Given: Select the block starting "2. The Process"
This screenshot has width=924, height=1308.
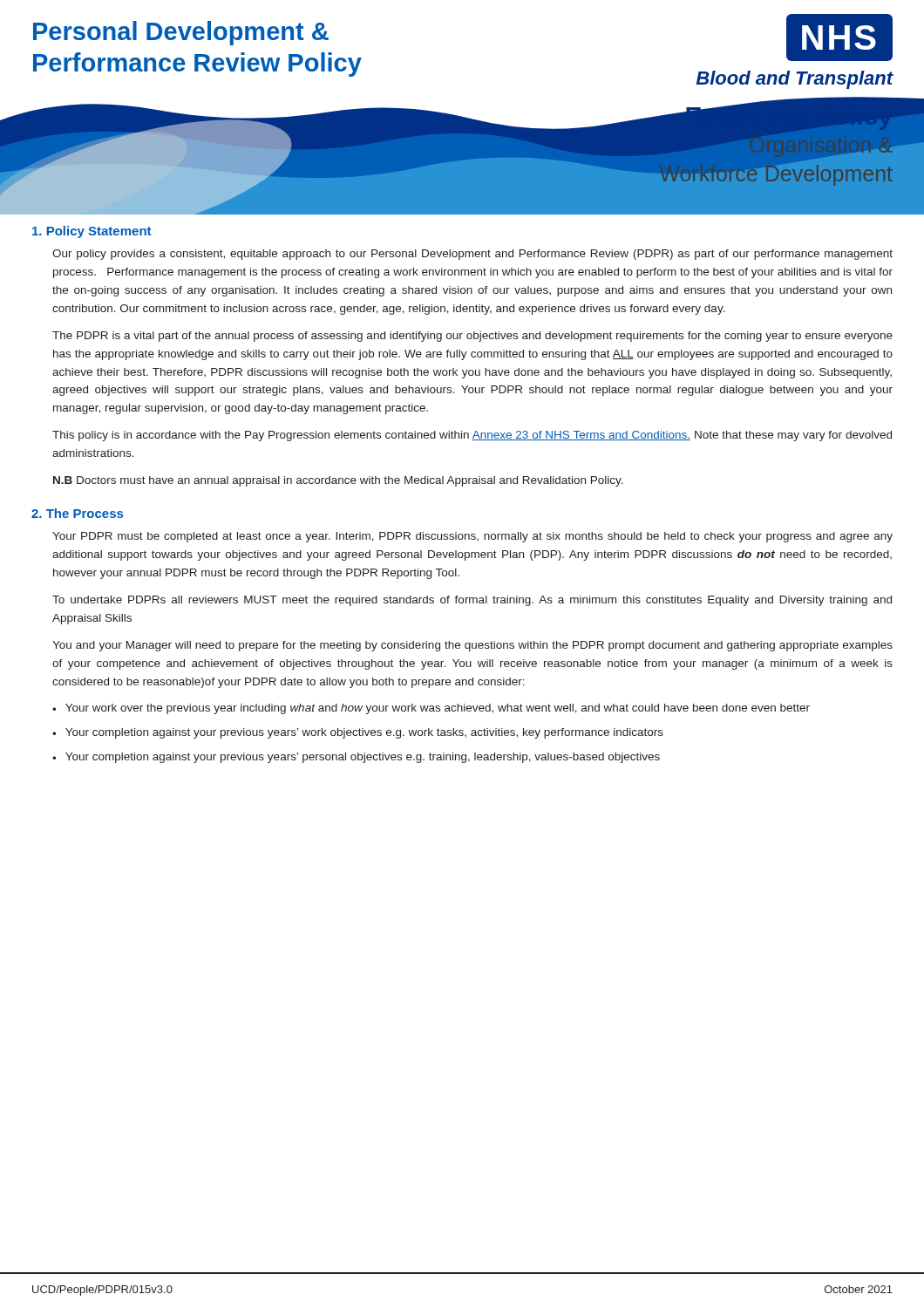Looking at the screenshot, I should pyautogui.click(x=78, y=513).
